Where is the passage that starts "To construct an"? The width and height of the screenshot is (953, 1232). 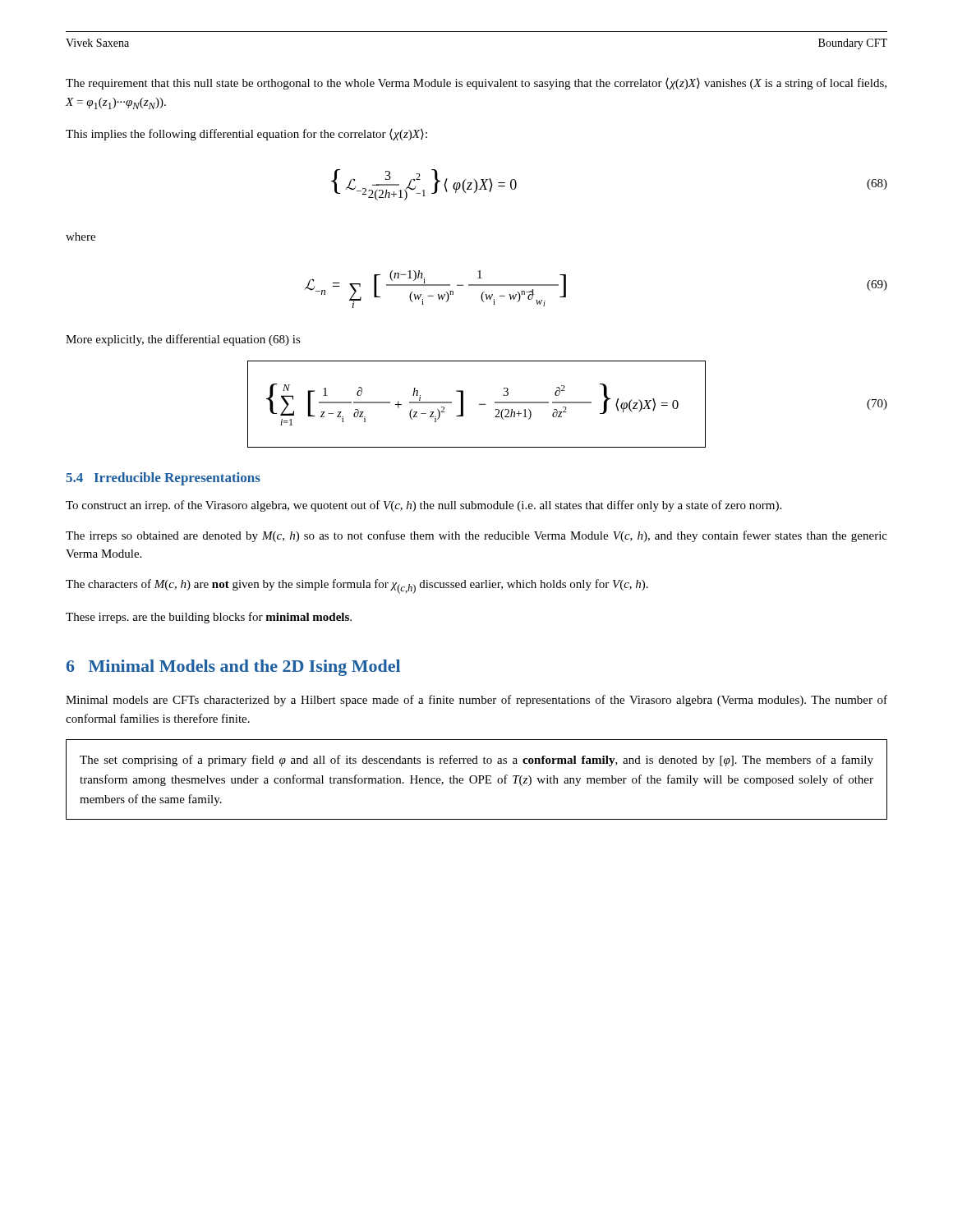tap(476, 505)
